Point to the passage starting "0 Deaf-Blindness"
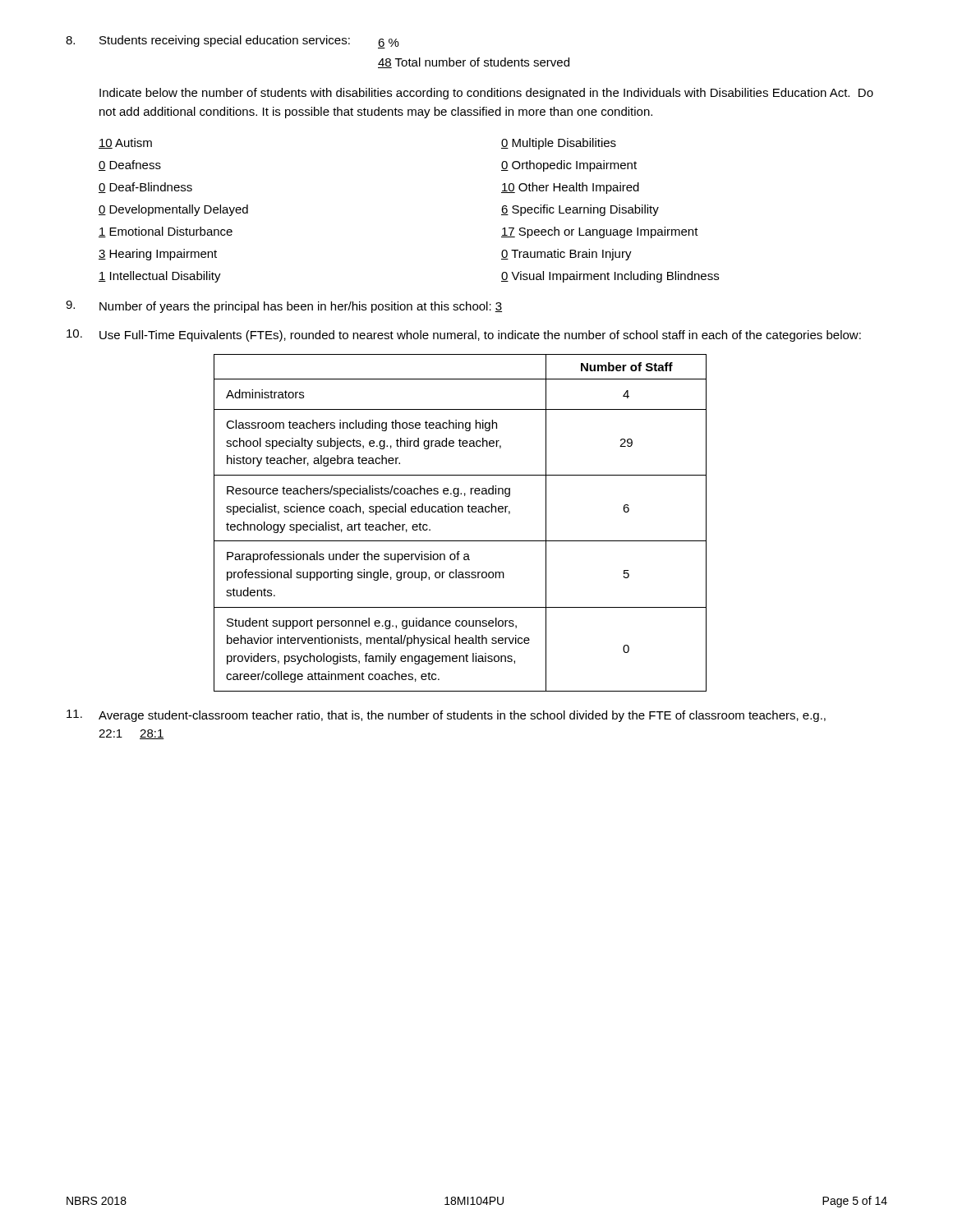953x1232 pixels. tap(145, 187)
